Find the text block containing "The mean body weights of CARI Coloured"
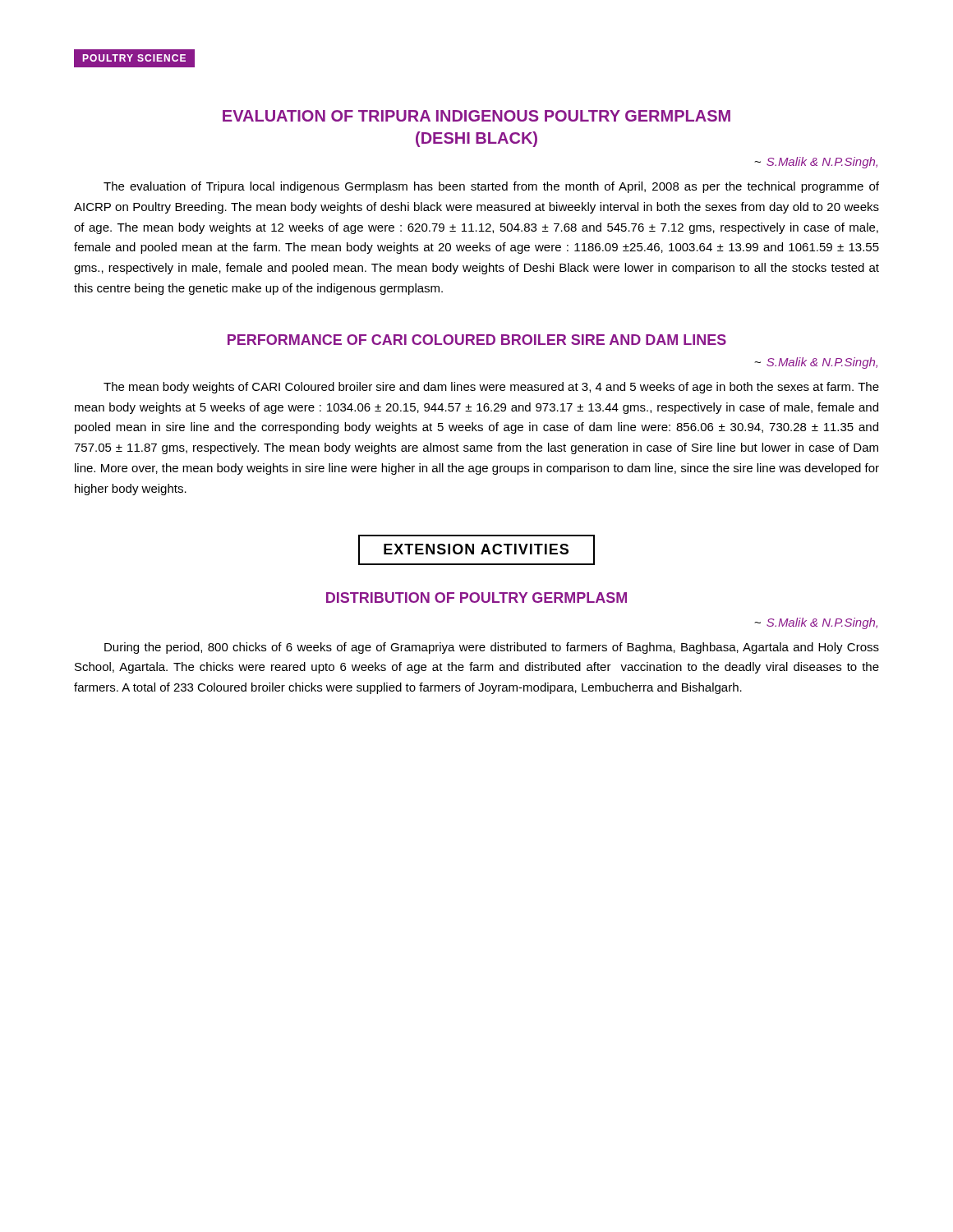The width and height of the screenshot is (953, 1232). [476, 437]
